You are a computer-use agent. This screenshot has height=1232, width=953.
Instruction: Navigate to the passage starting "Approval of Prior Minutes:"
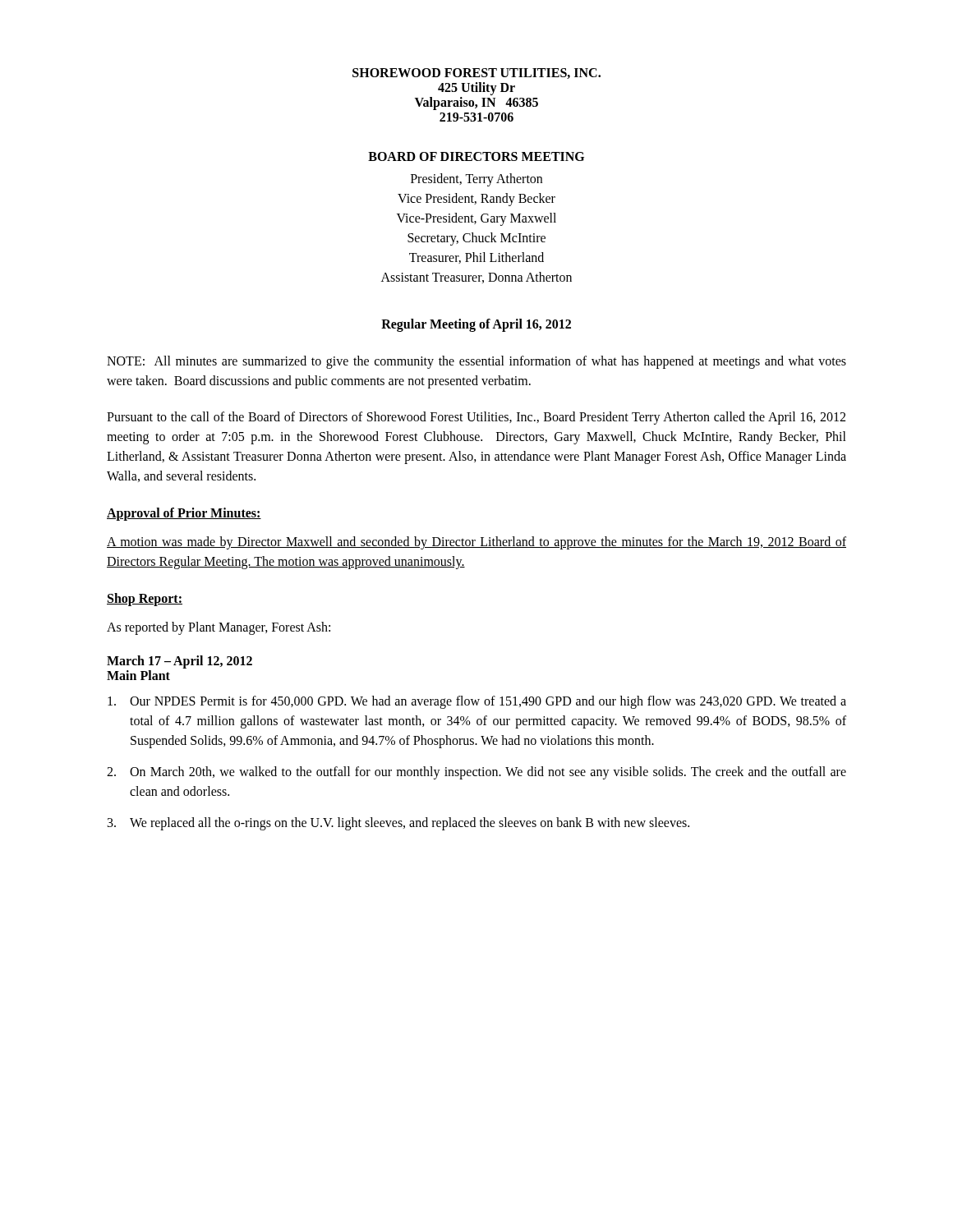[184, 513]
